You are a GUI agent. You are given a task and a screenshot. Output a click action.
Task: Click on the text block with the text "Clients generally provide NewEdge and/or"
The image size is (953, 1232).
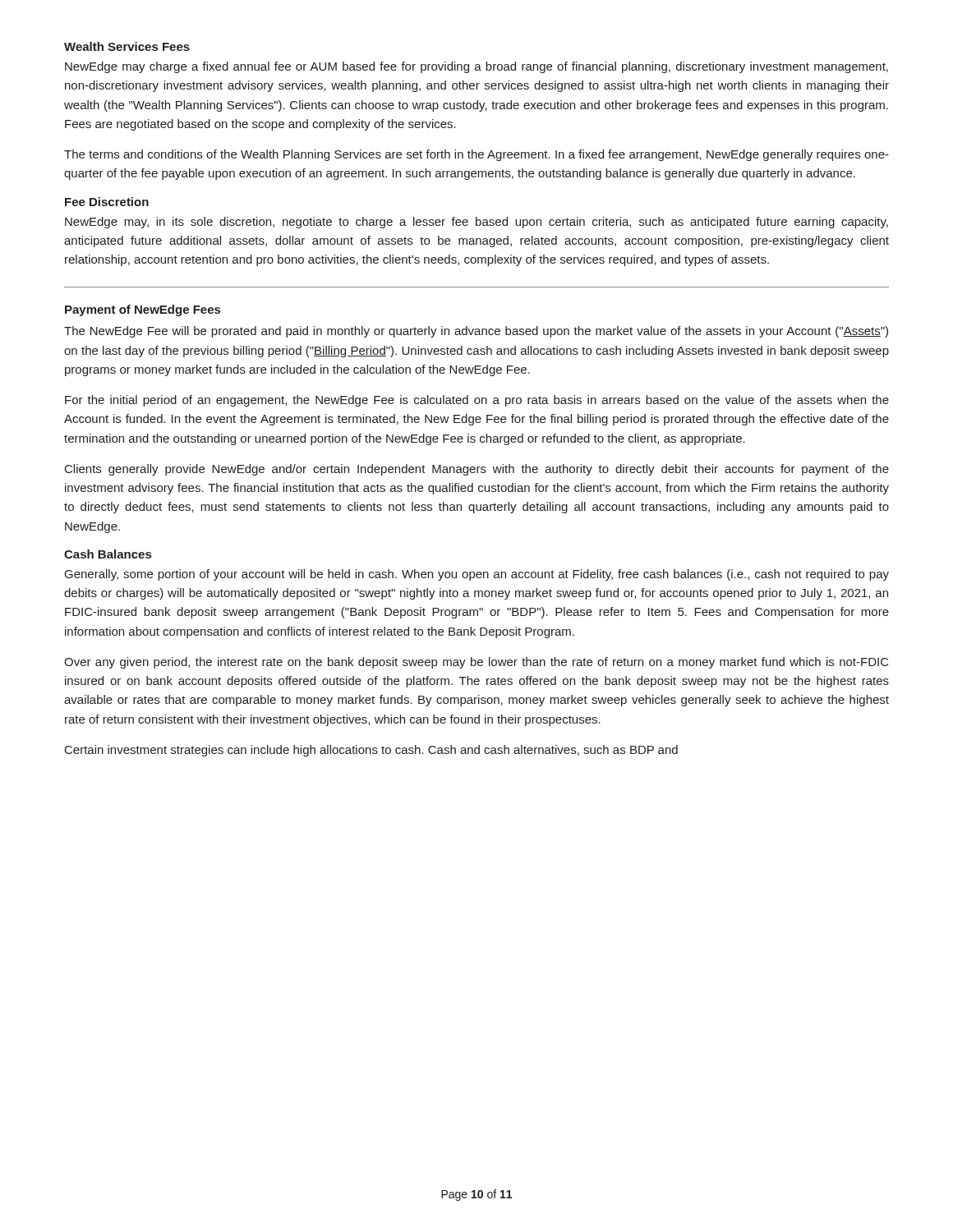click(476, 497)
